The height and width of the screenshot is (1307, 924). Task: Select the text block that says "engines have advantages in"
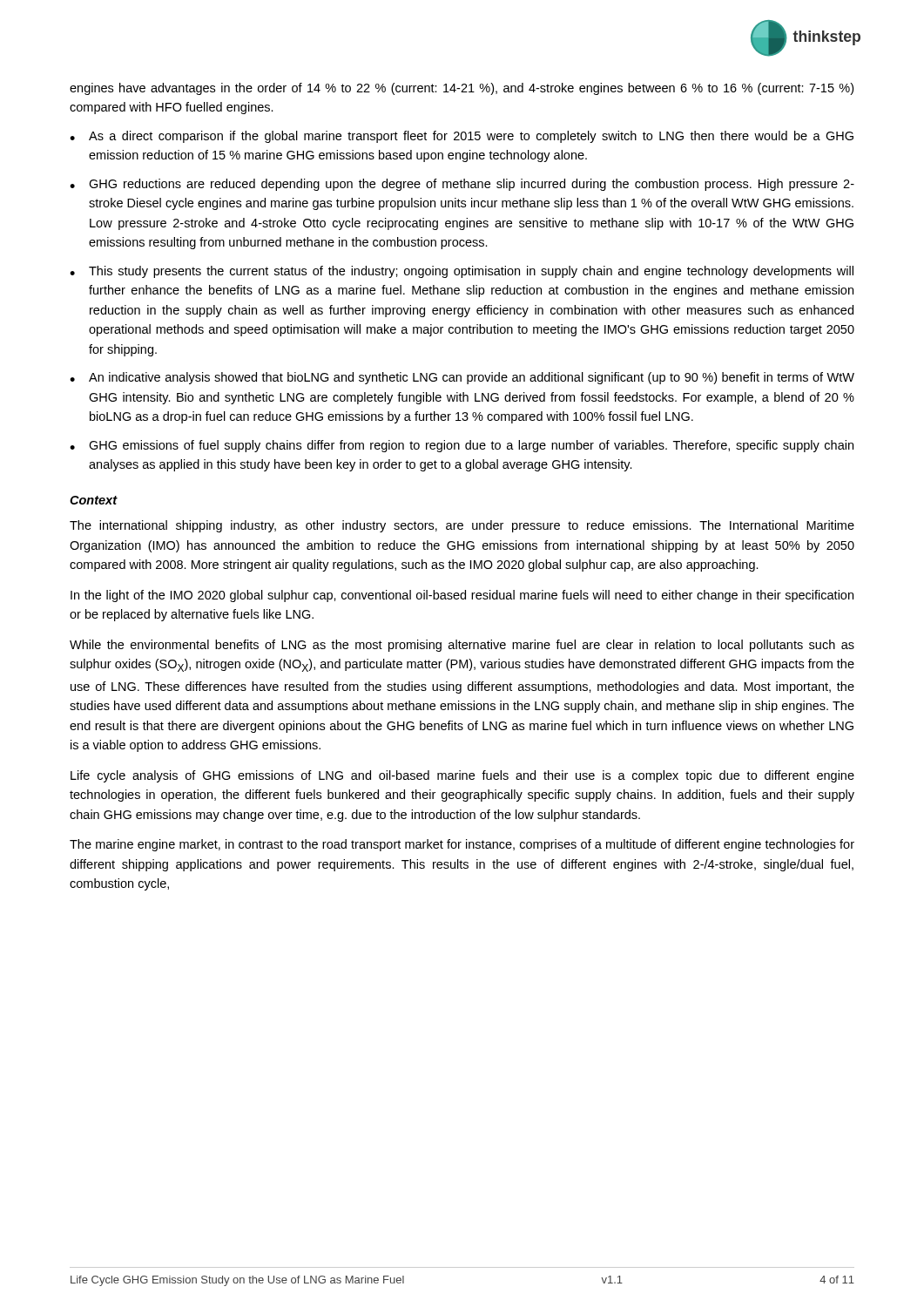pos(462,98)
